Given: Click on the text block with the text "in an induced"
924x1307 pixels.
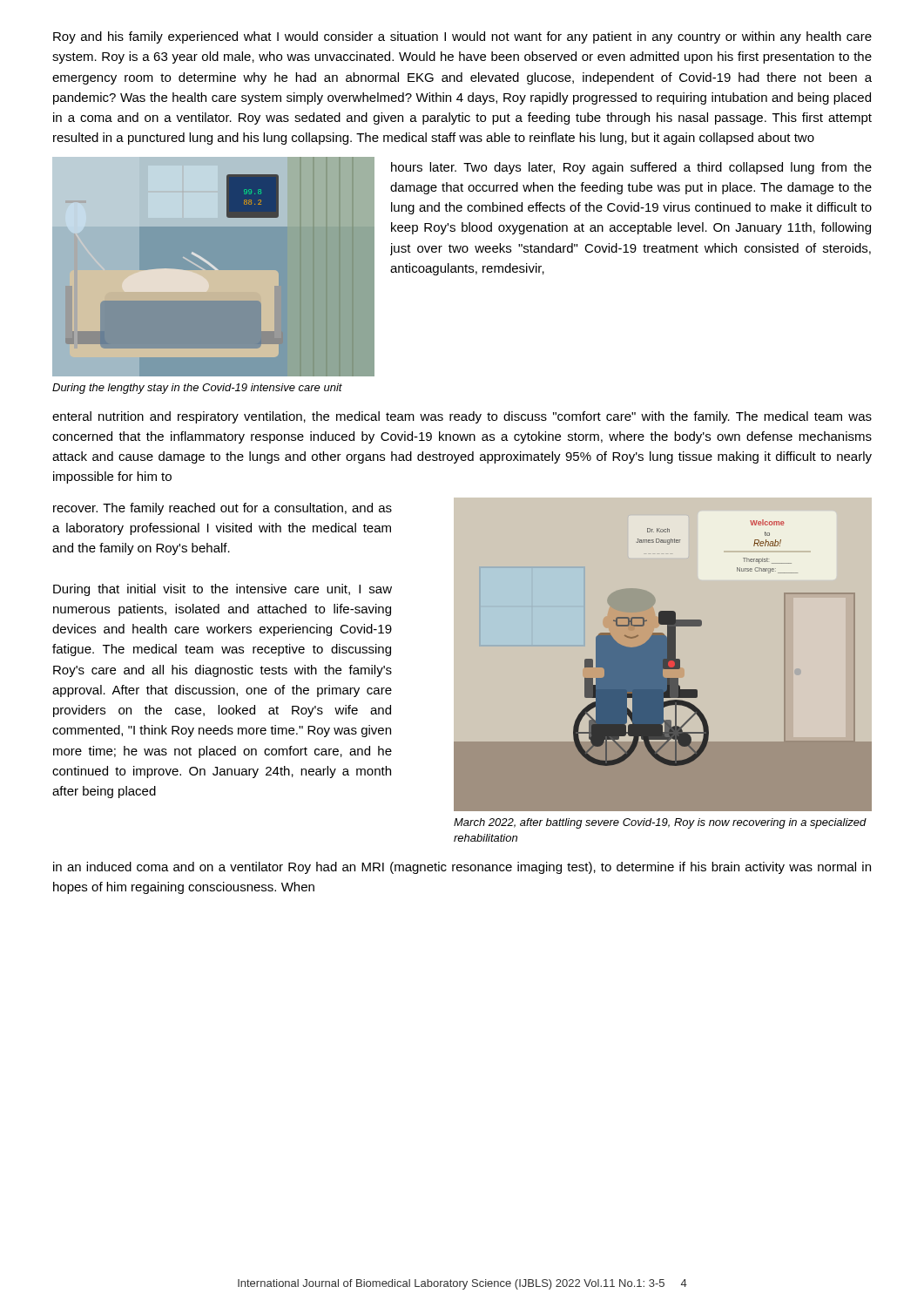Looking at the screenshot, I should tap(462, 877).
